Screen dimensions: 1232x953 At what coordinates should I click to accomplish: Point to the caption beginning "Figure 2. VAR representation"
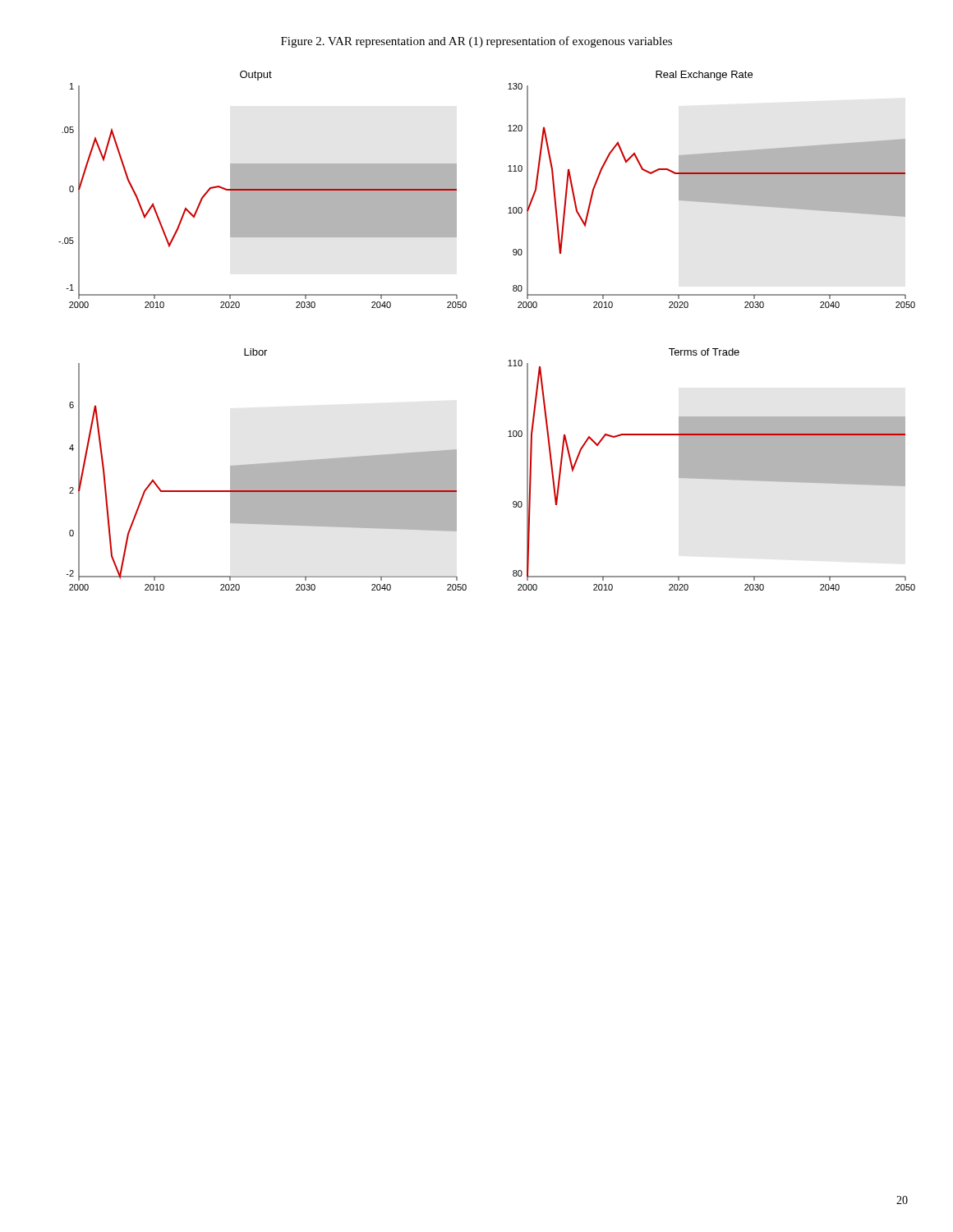coord(476,41)
